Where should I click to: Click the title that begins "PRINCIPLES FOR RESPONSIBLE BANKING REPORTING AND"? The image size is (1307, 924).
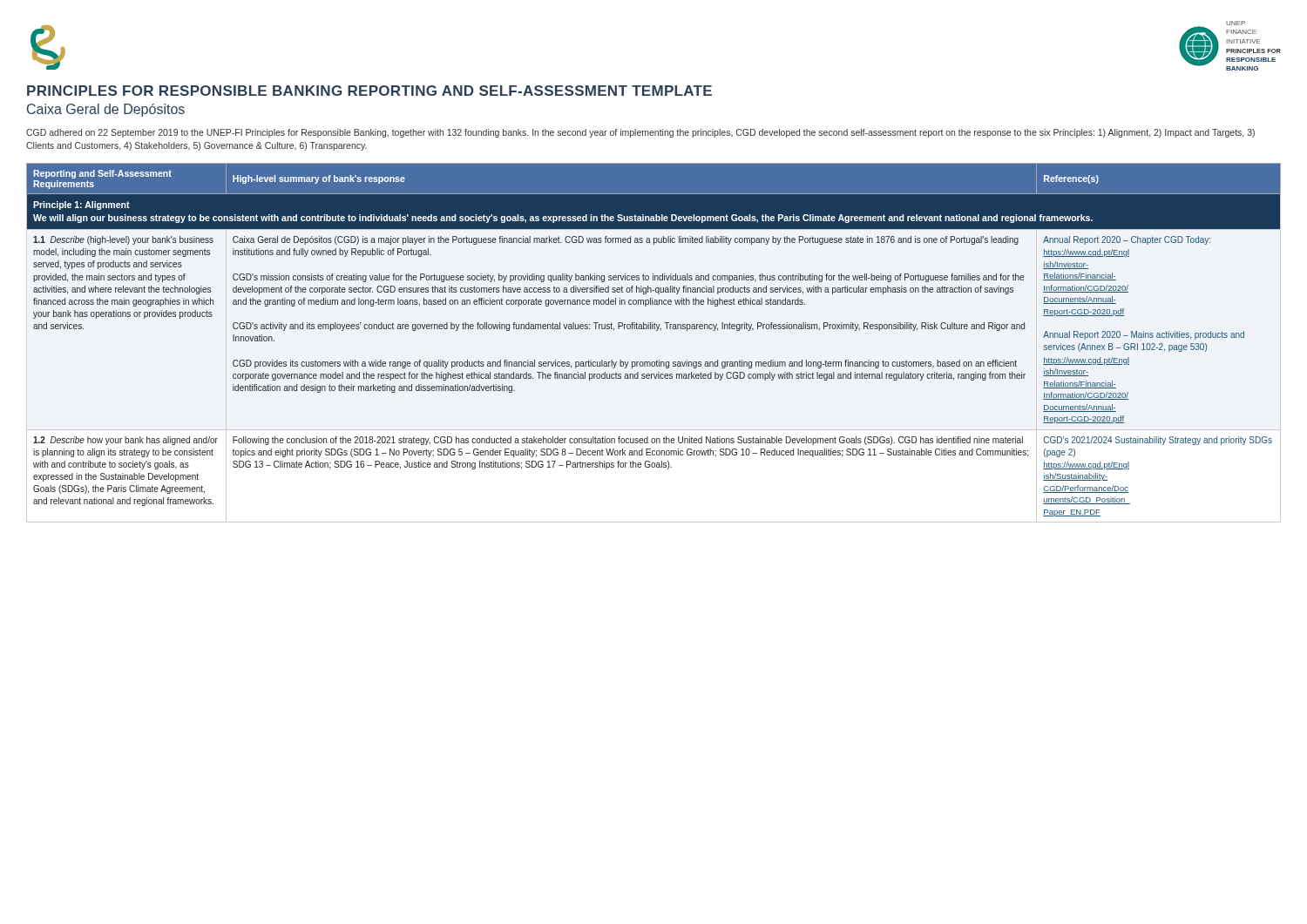(654, 100)
